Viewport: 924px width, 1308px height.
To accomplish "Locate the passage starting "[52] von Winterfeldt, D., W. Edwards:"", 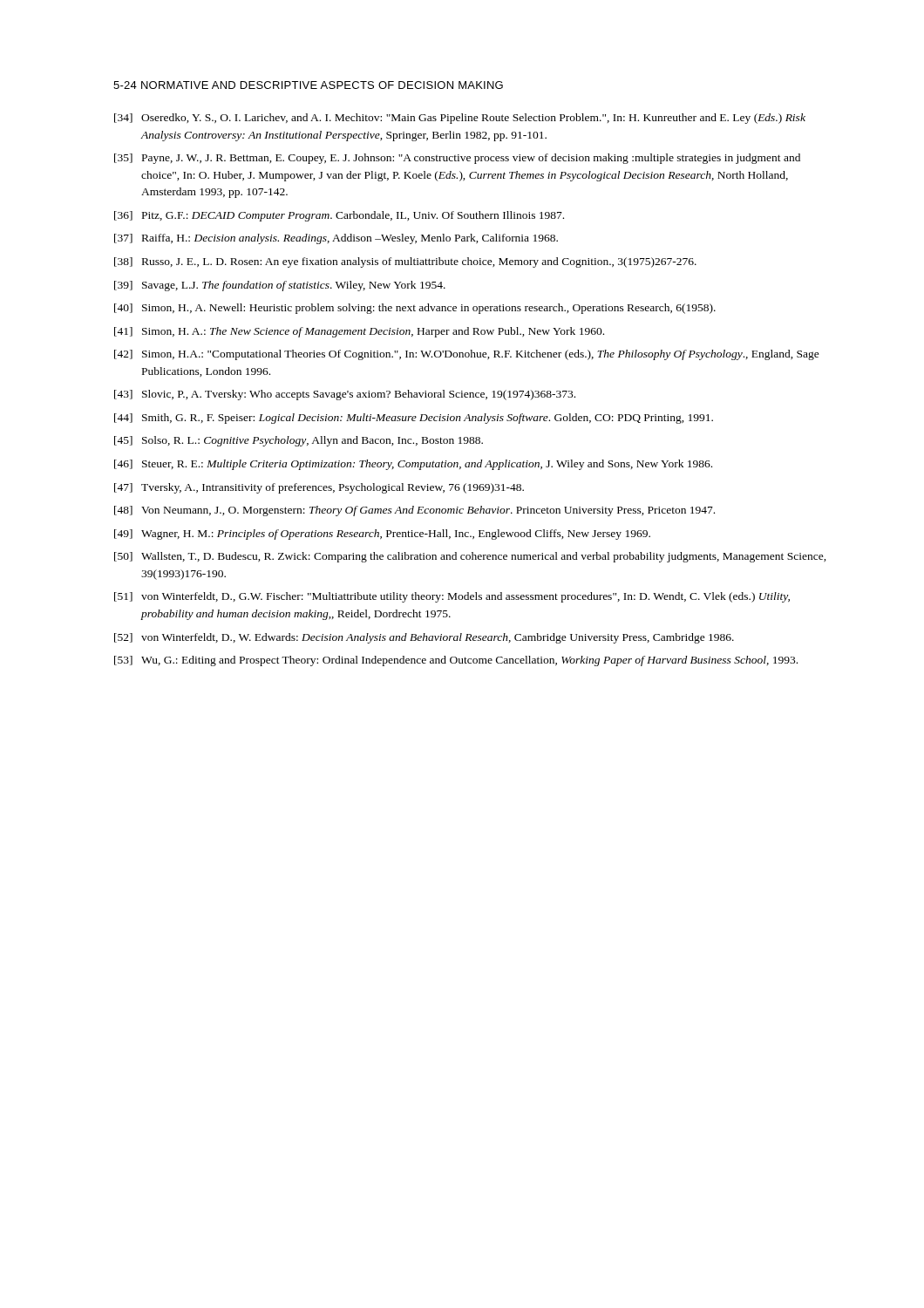I will [x=475, y=637].
